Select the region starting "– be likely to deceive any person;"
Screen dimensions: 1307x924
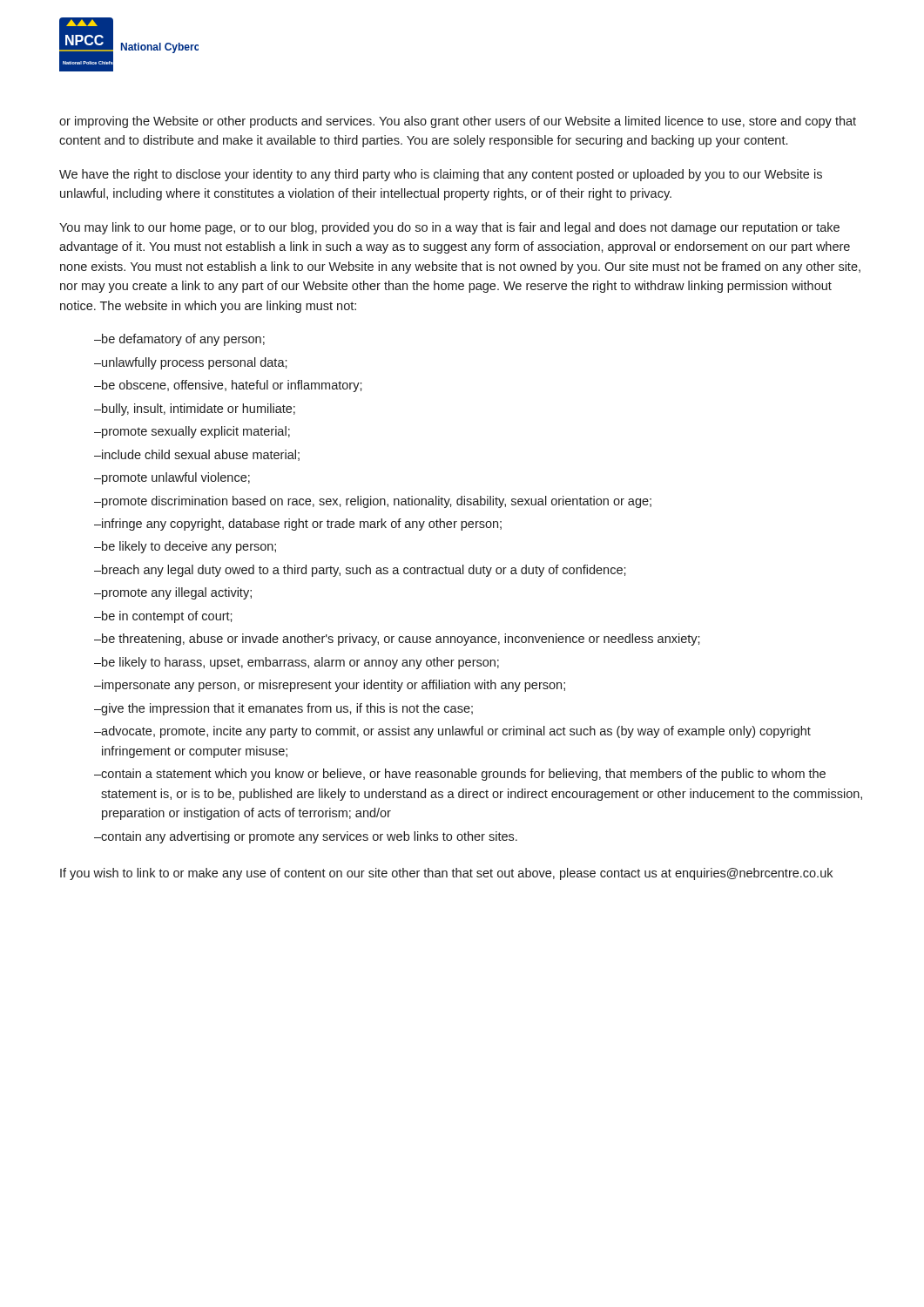coord(185,547)
